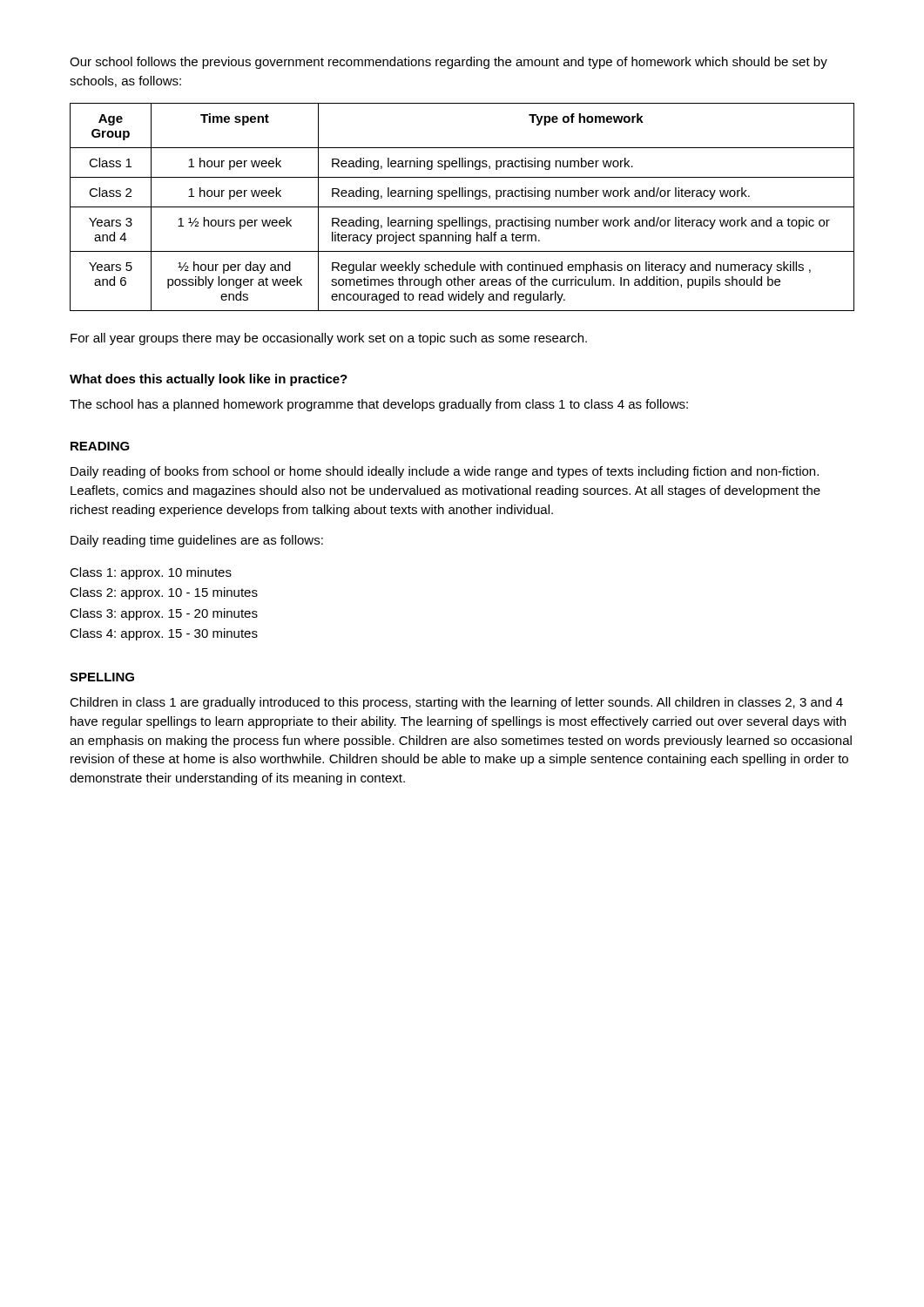Point to the text block starting "Class 2: approx. 10 - 15"
924x1307 pixels.
pos(164,592)
